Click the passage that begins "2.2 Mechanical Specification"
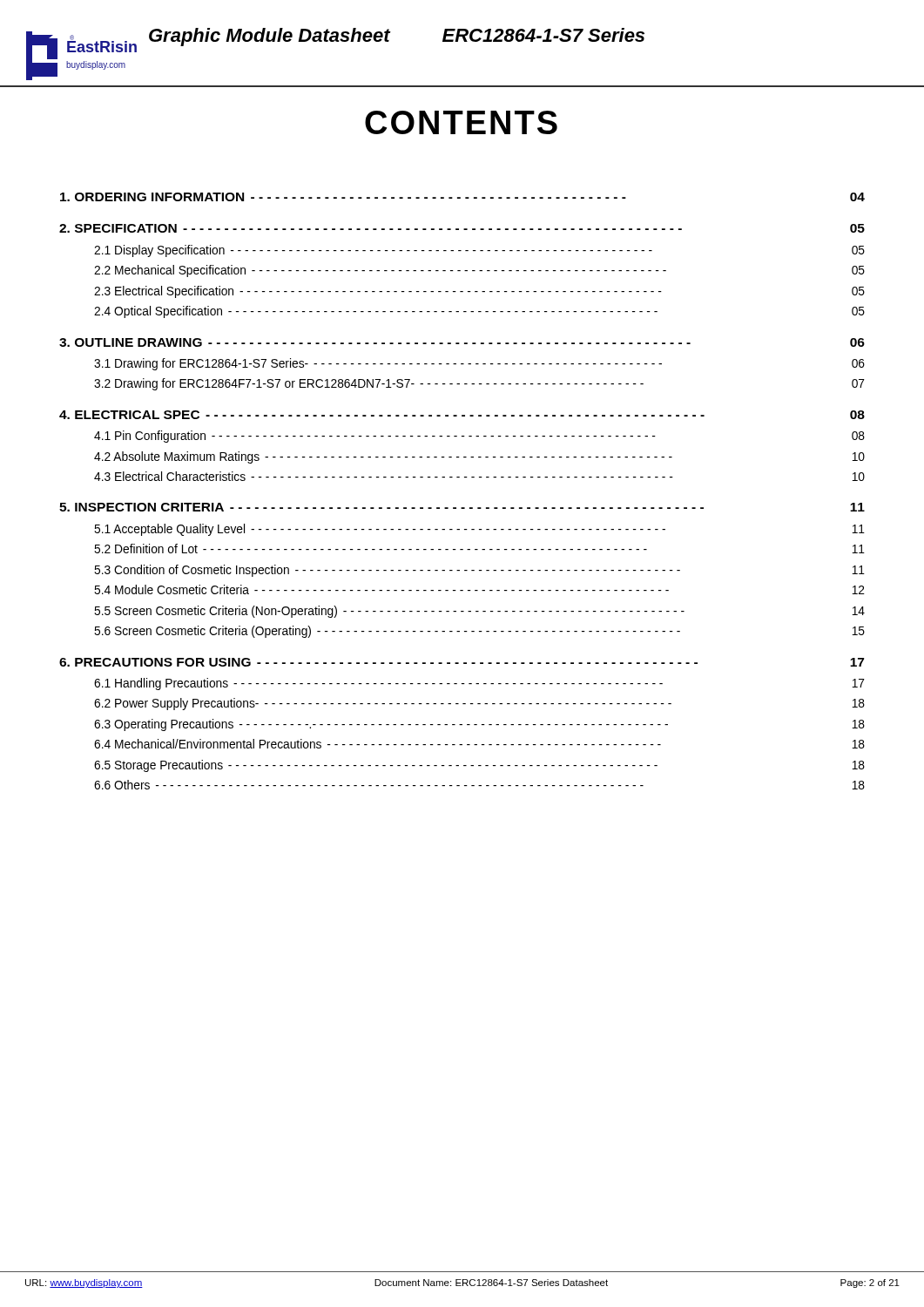Image resolution: width=924 pixels, height=1307 pixels. click(479, 271)
